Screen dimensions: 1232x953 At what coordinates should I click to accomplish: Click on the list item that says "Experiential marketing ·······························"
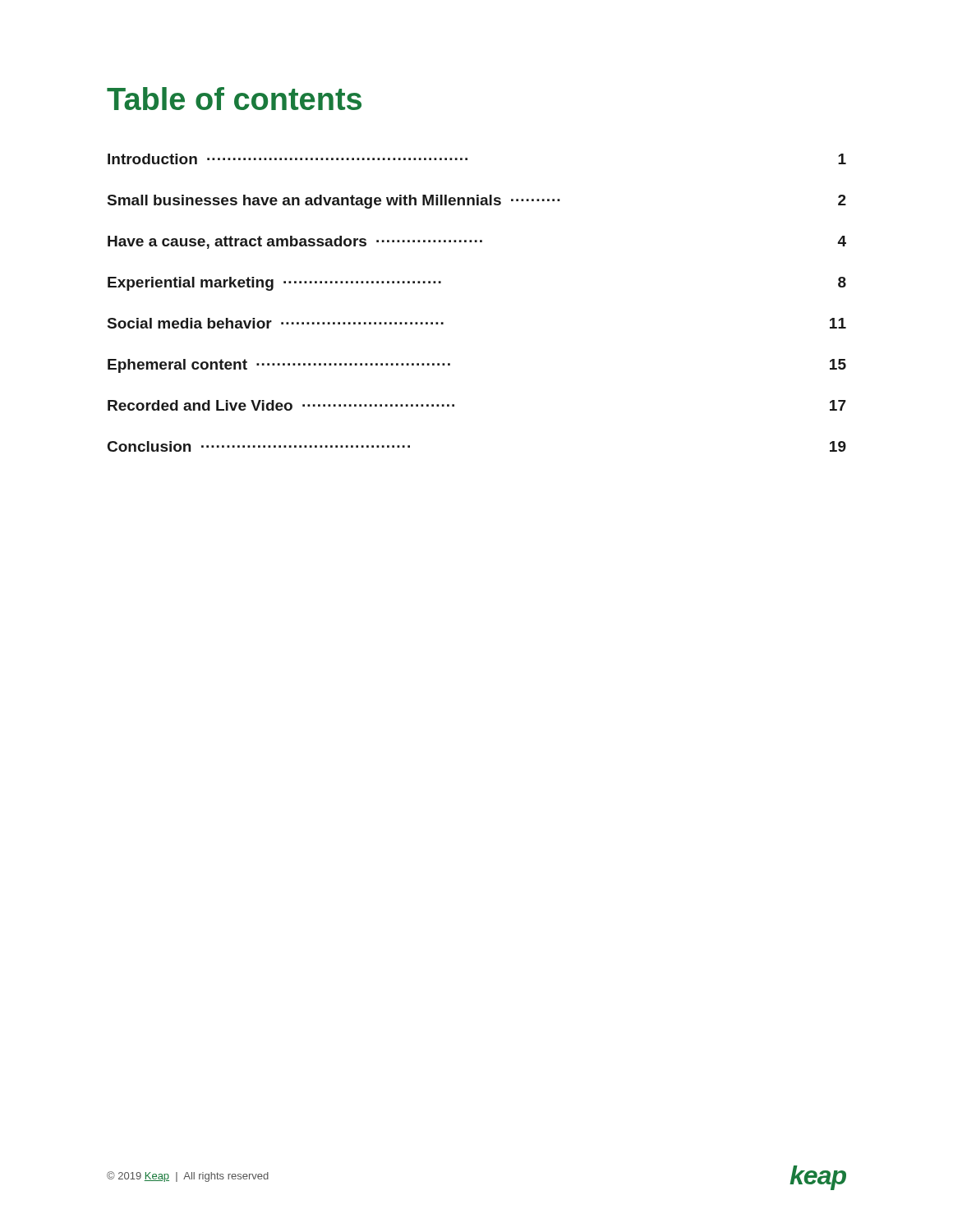point(193,284)
